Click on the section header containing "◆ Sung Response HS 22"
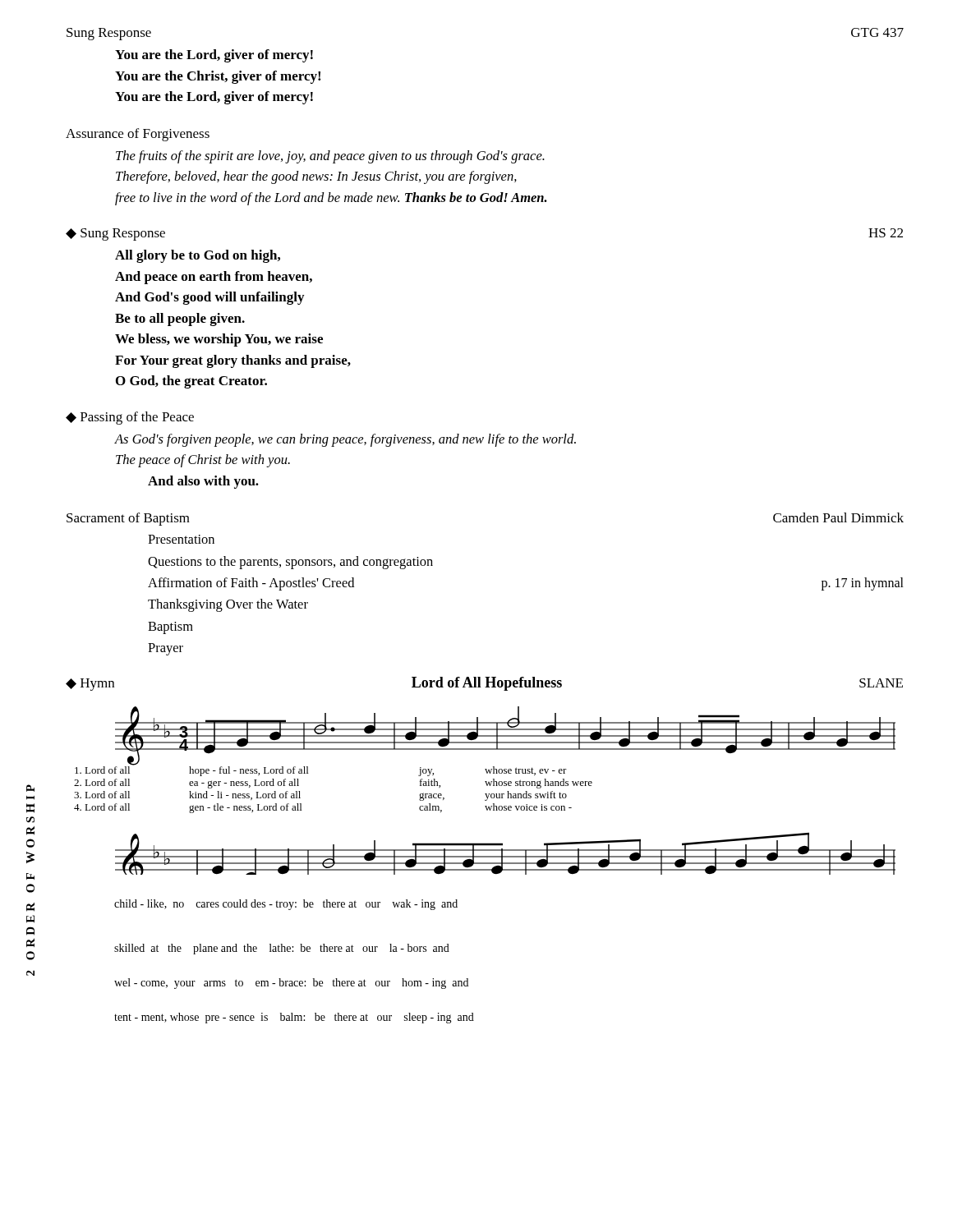The image size is (953, 1232). point(120,235)
